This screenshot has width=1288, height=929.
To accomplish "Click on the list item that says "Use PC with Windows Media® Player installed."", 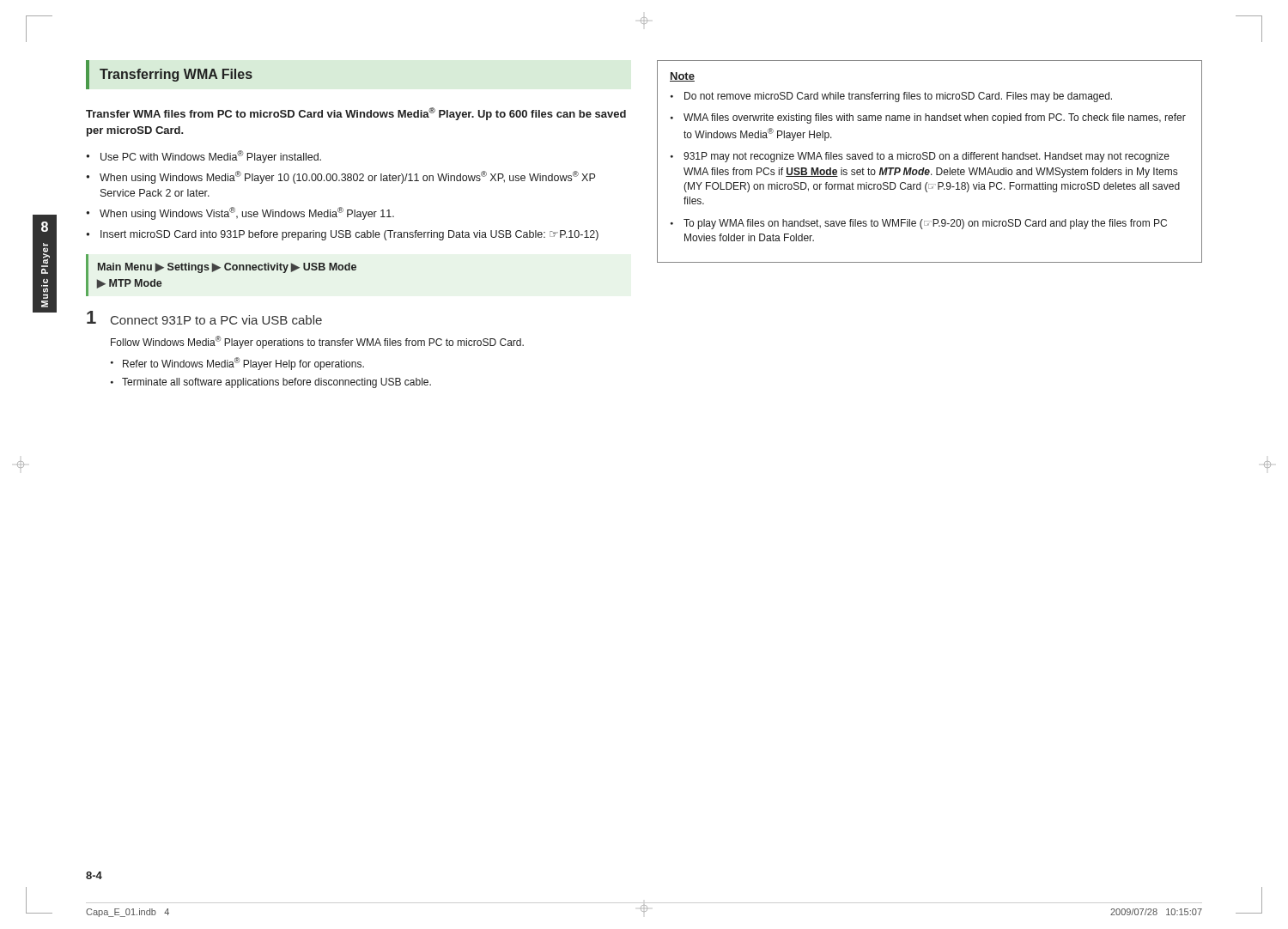I will coord(211,156).
